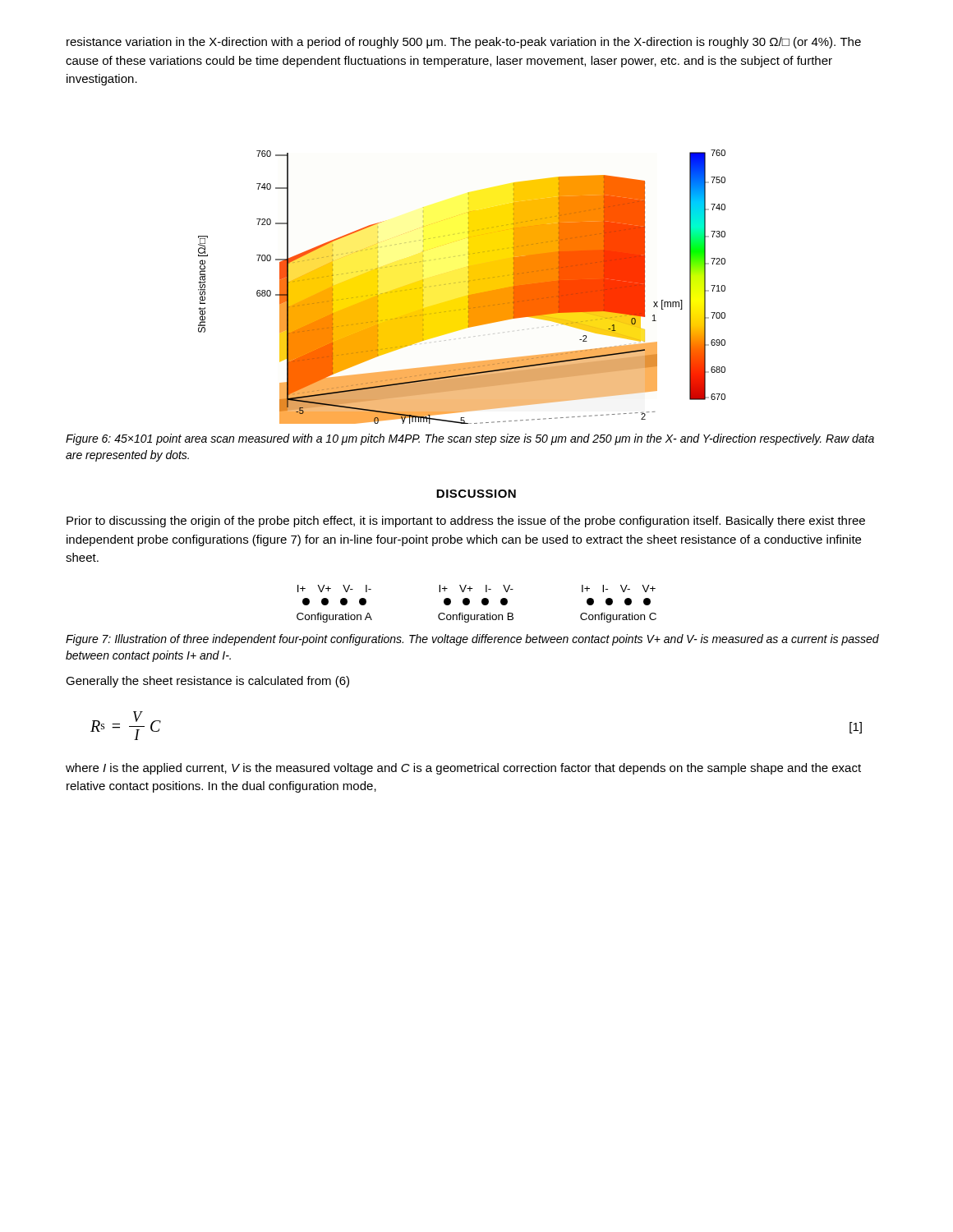
Task: Find the region starting "resistance variation in the X-direction with a period"
Action: 463,60
